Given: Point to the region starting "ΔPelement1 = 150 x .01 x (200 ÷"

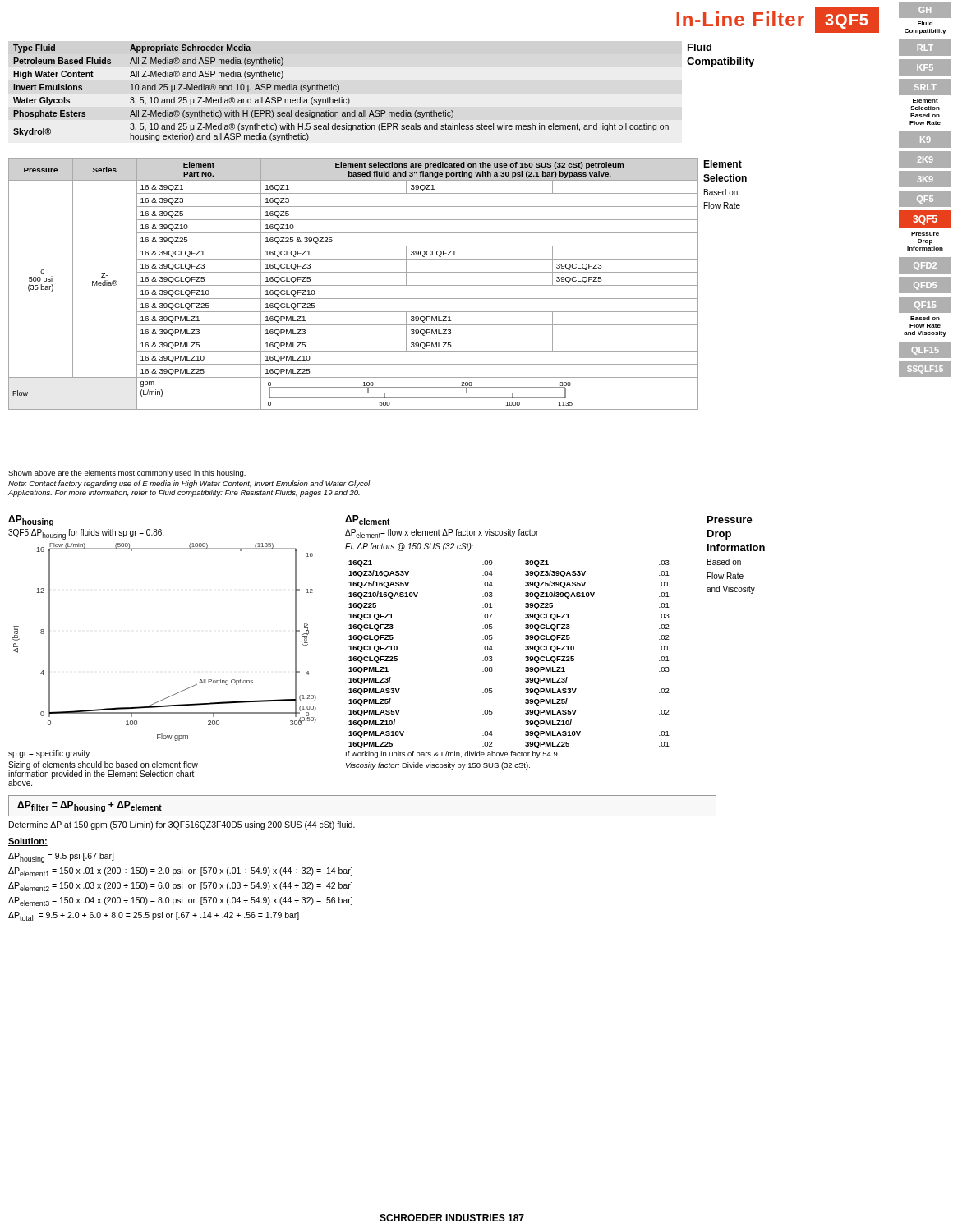Looking at the screenshot, I should 181,872.
